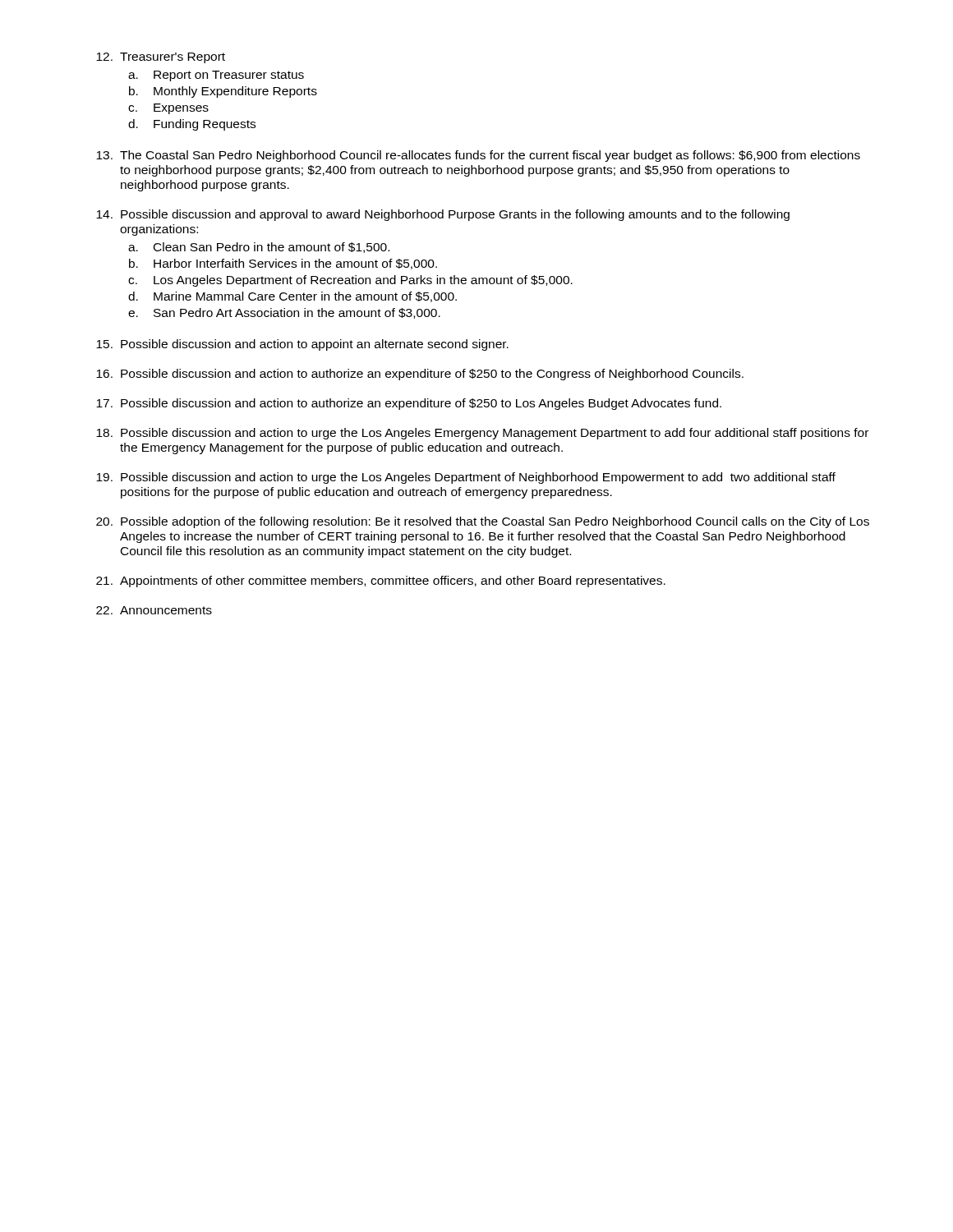
Task: Find the list item that says "21. Appointments of other committee members, committee officers,"
Action: click(476, 581)
